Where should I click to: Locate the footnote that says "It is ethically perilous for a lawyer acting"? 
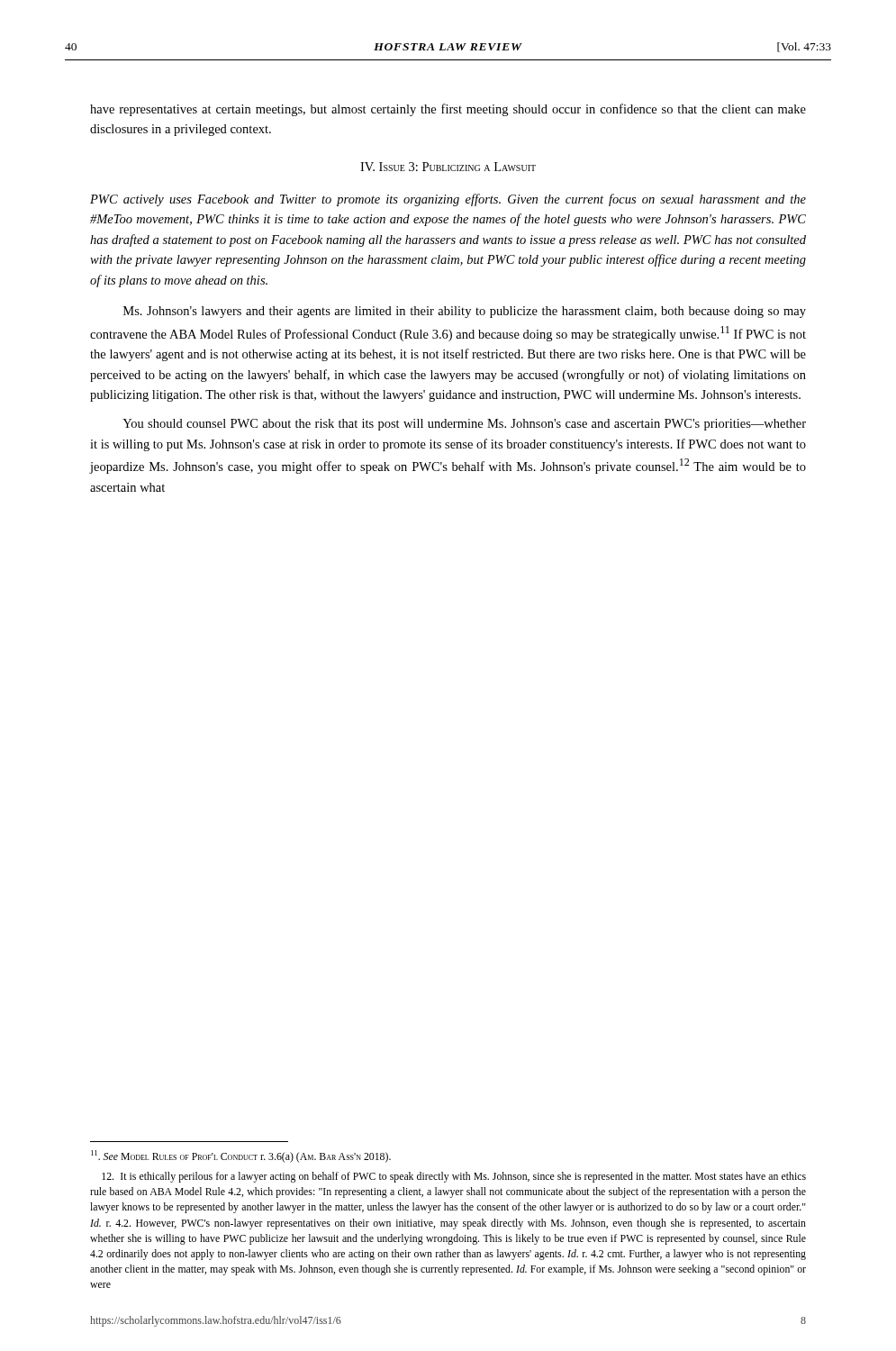tap(448, 1230)
